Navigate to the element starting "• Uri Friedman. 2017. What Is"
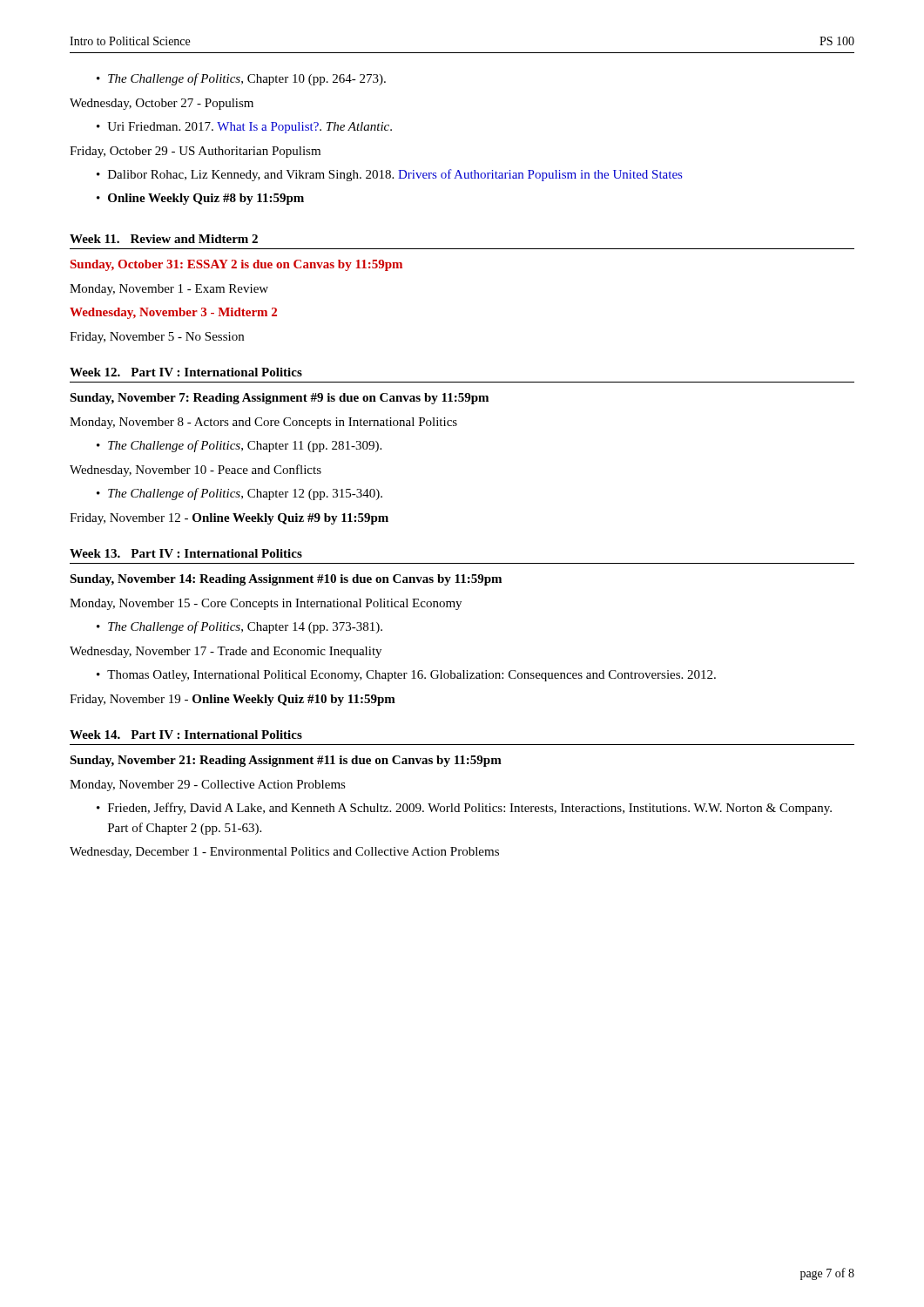The height and width of the screenshot is (1307, 924). coord(244,128)
